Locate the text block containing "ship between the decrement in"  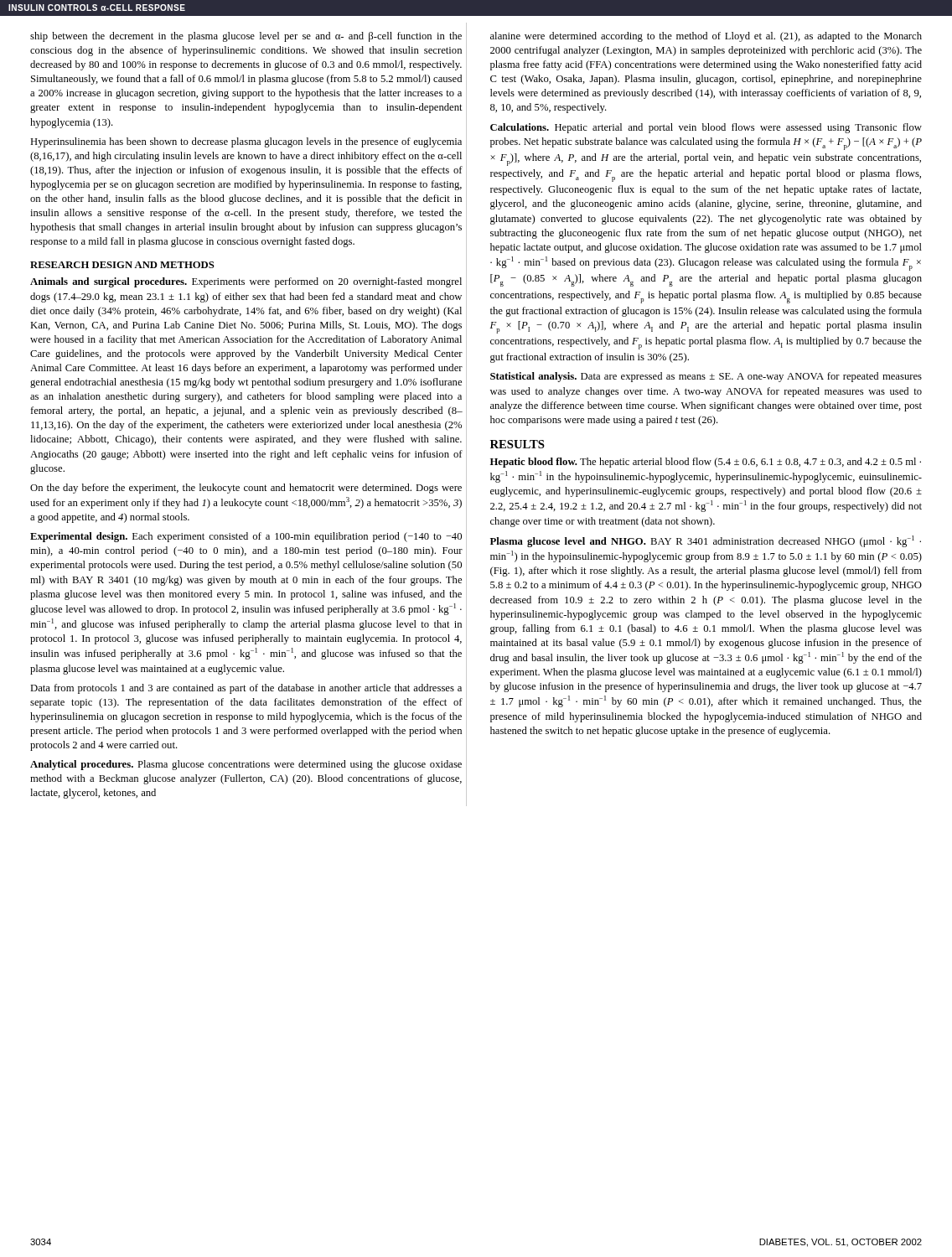246,79
